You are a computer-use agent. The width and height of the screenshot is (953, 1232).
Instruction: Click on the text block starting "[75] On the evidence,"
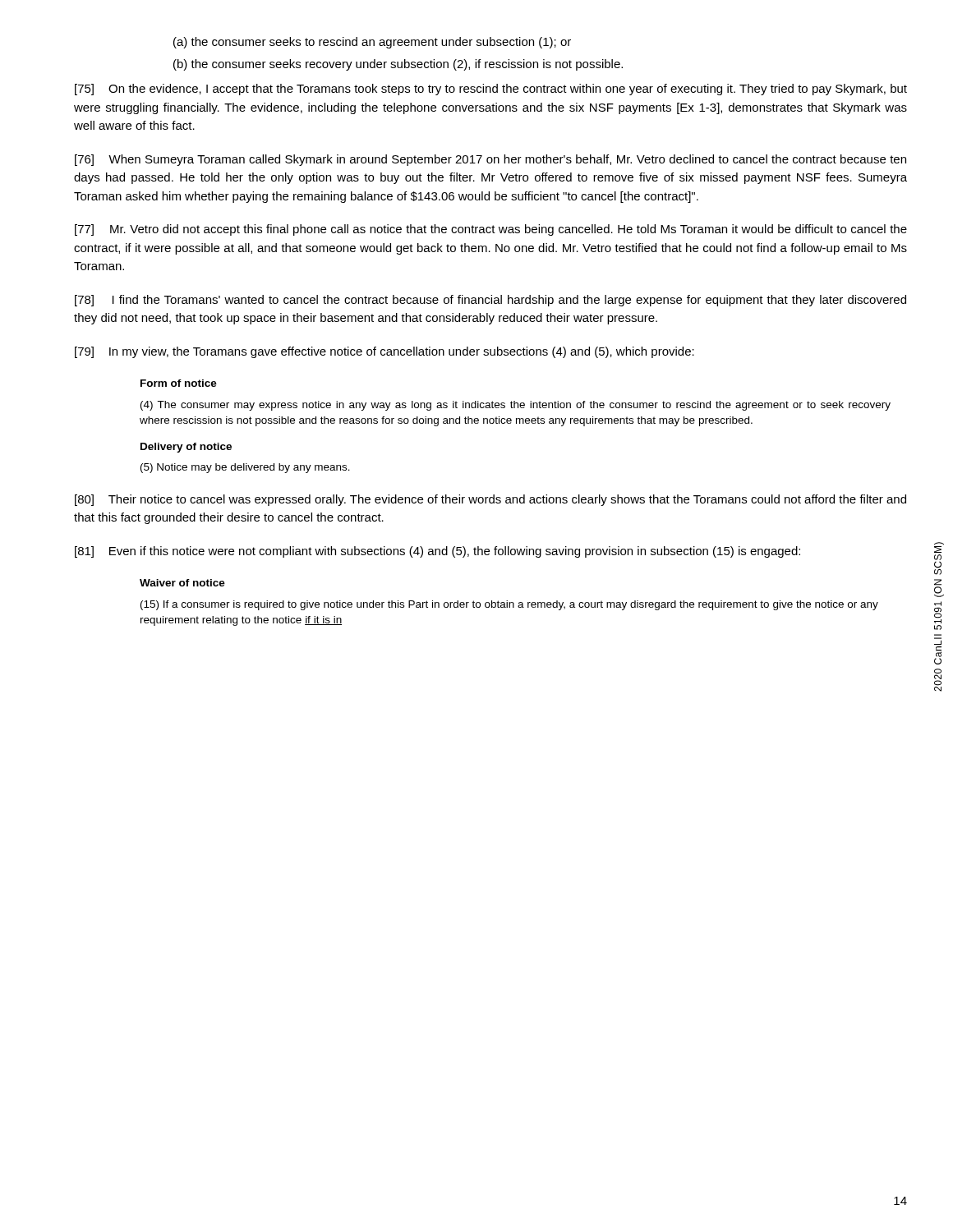coord(490,107)
